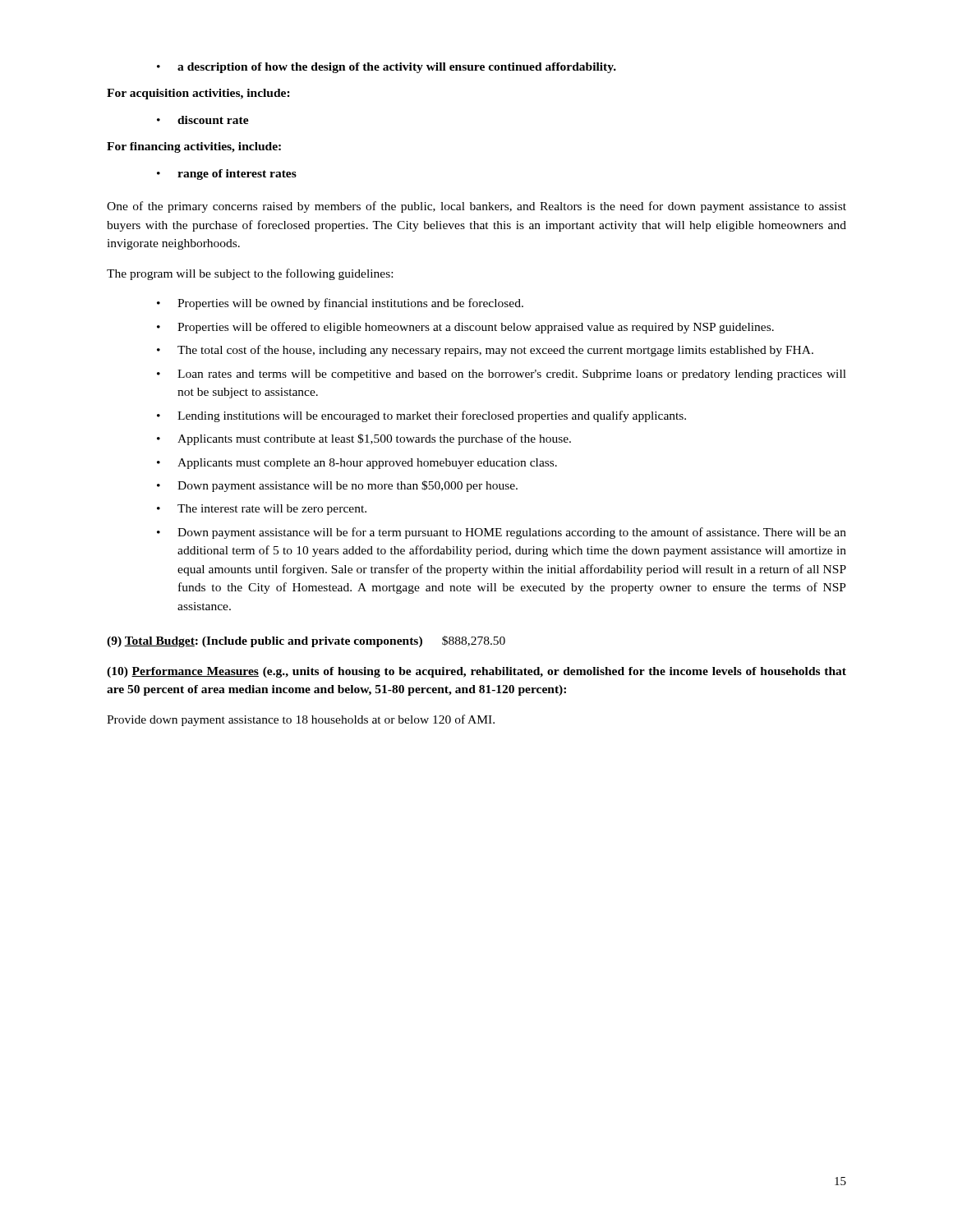Find the list item that reads "• Applicants must contribute at least"
Viewport: 953px width, 1232px height.
[x=501, y=439]
